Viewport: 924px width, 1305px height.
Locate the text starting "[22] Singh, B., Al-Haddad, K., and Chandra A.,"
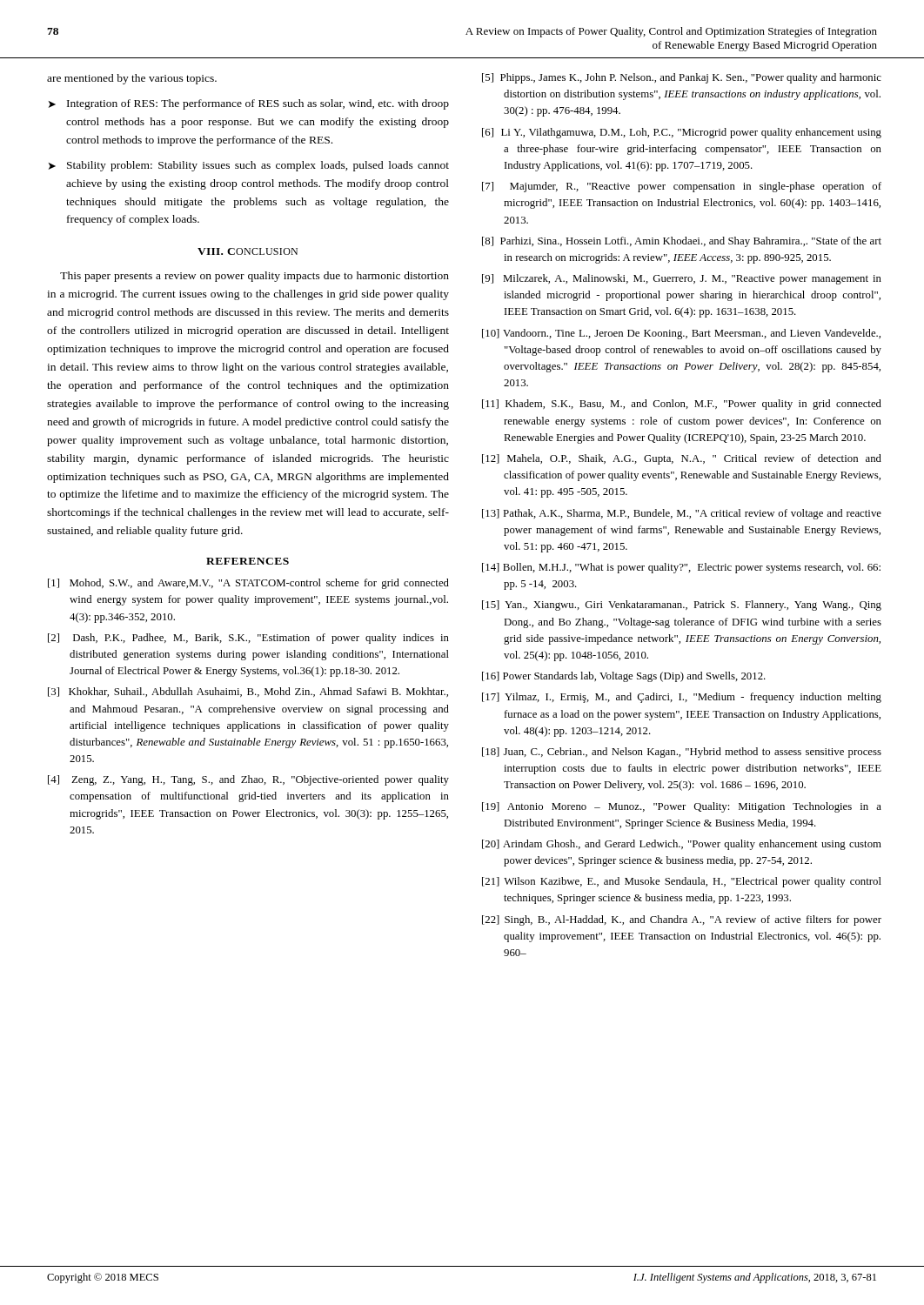(681, 936)
